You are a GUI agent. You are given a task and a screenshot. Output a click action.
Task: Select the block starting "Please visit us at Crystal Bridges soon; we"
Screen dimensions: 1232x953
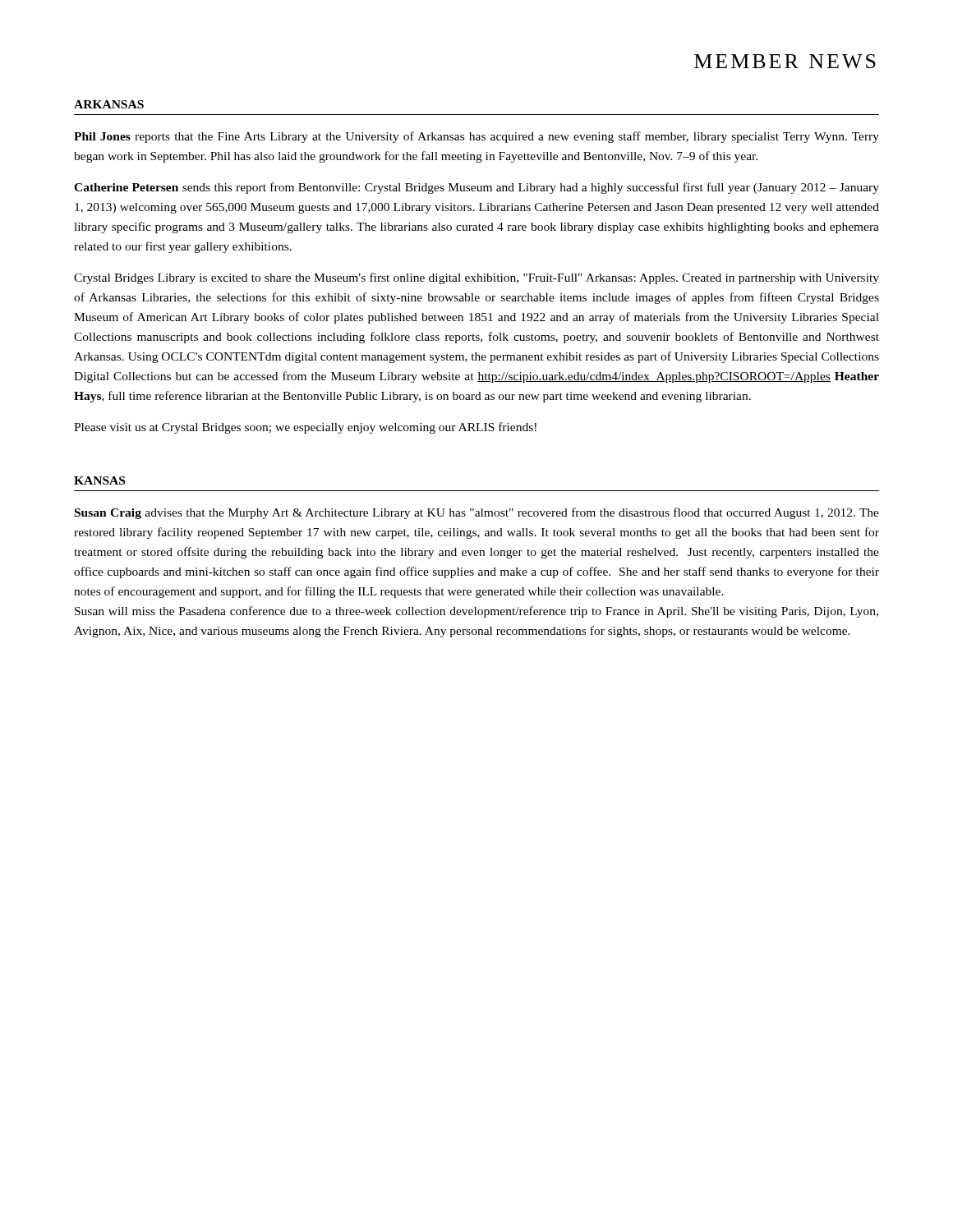[x=306, y=427]
